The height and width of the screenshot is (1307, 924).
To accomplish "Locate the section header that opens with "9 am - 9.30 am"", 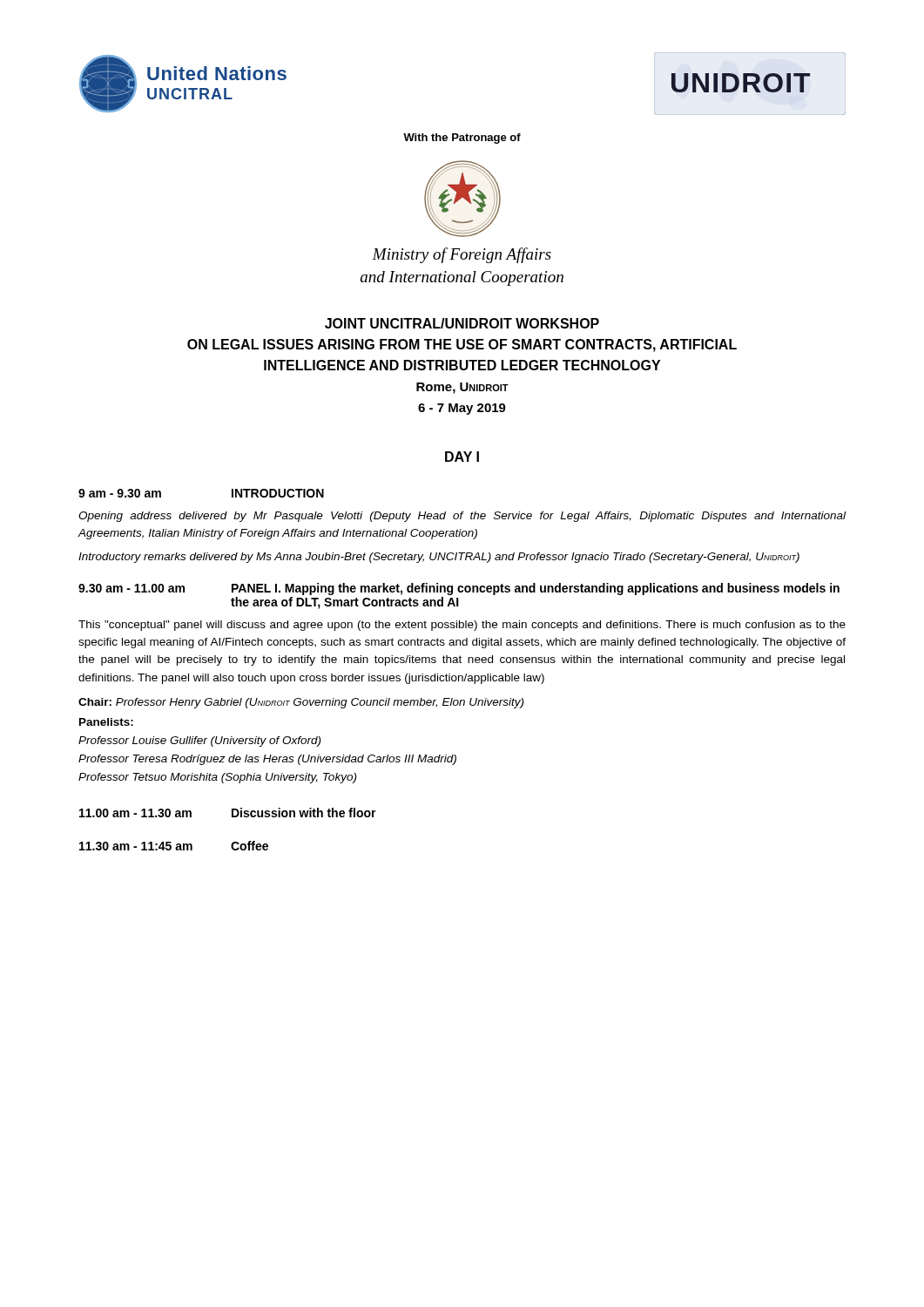I will click(x=120, y=494).
